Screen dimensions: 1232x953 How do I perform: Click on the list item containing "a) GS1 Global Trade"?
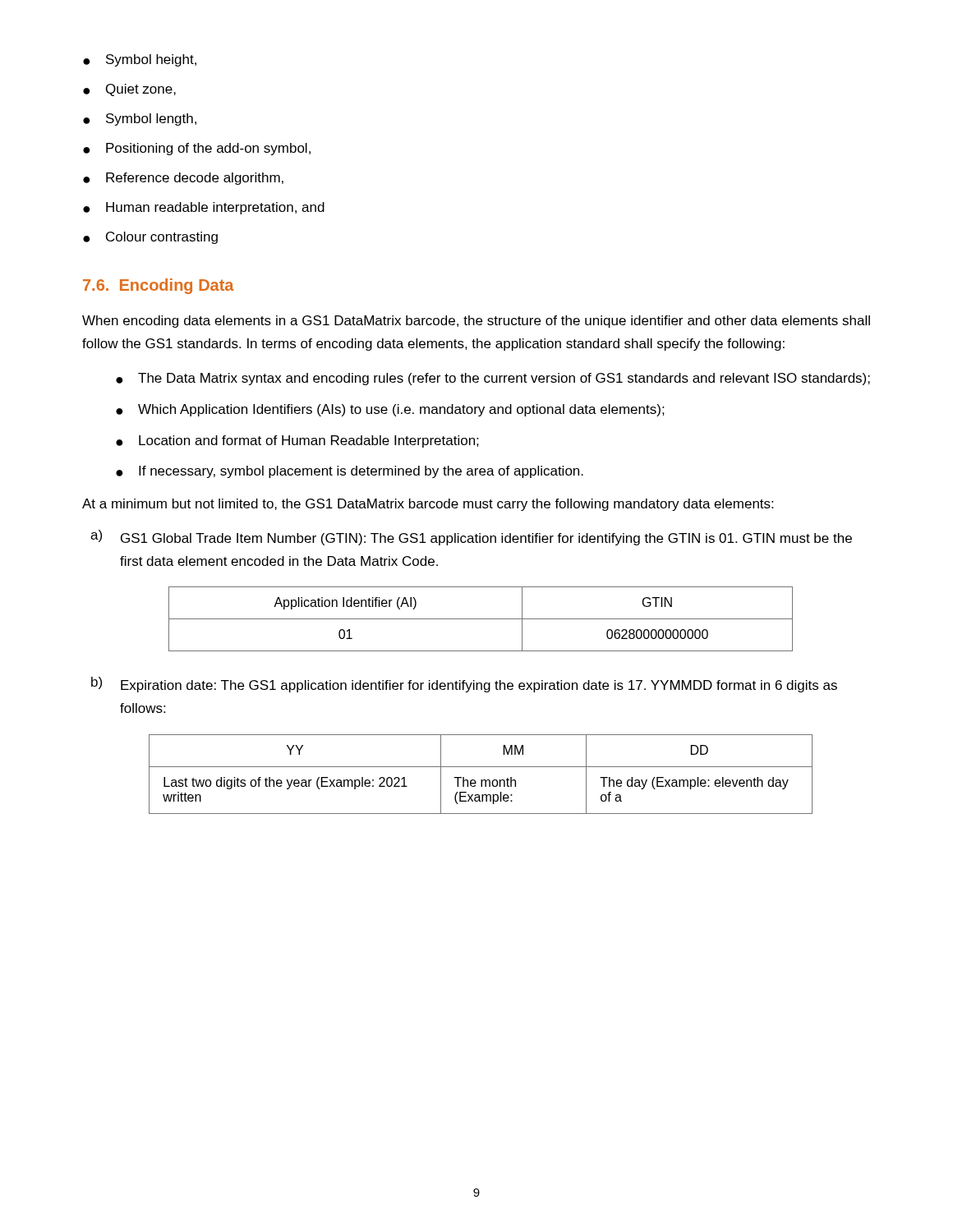[481, 551]
